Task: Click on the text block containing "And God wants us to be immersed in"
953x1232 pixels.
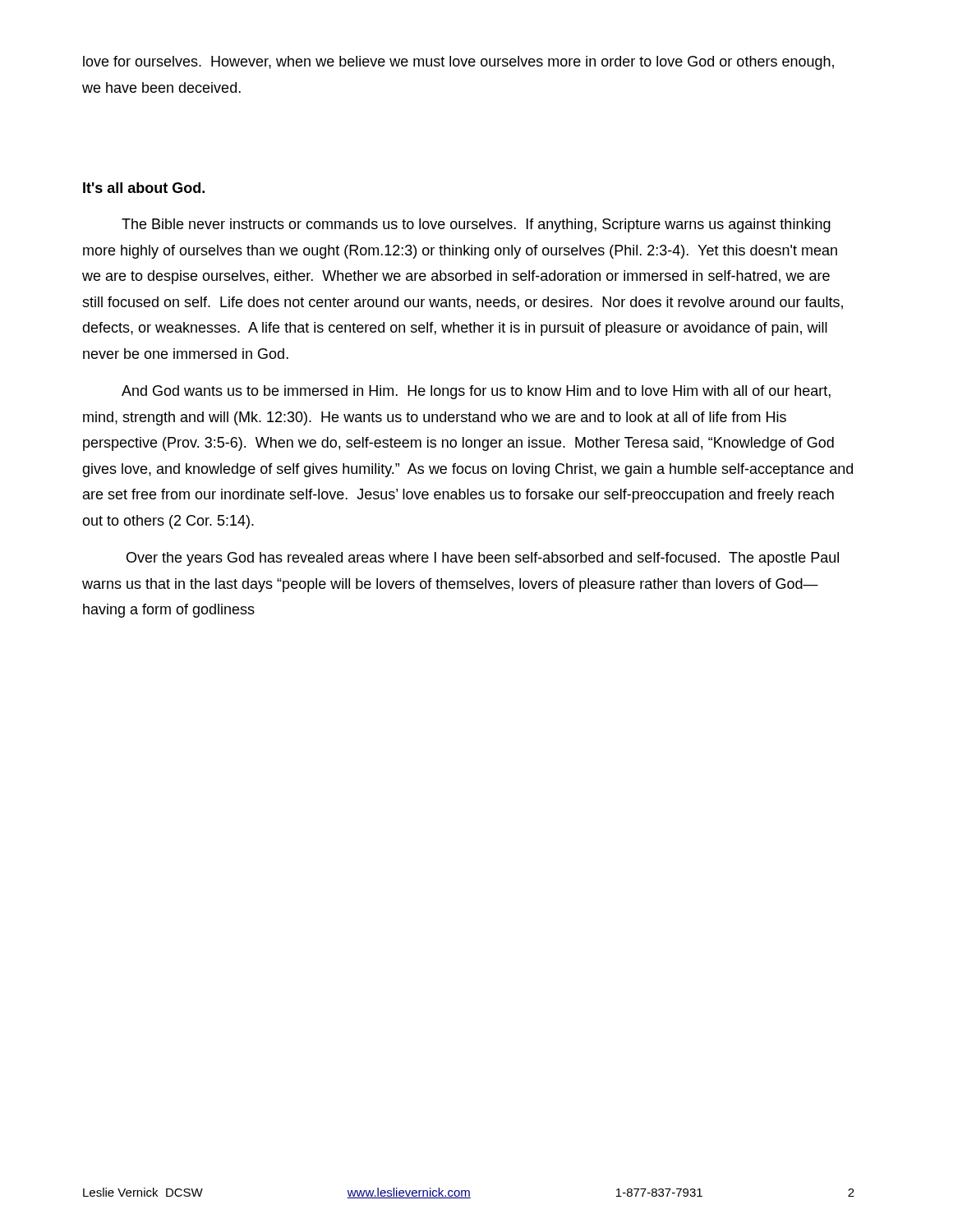Action: coord(468,456)
